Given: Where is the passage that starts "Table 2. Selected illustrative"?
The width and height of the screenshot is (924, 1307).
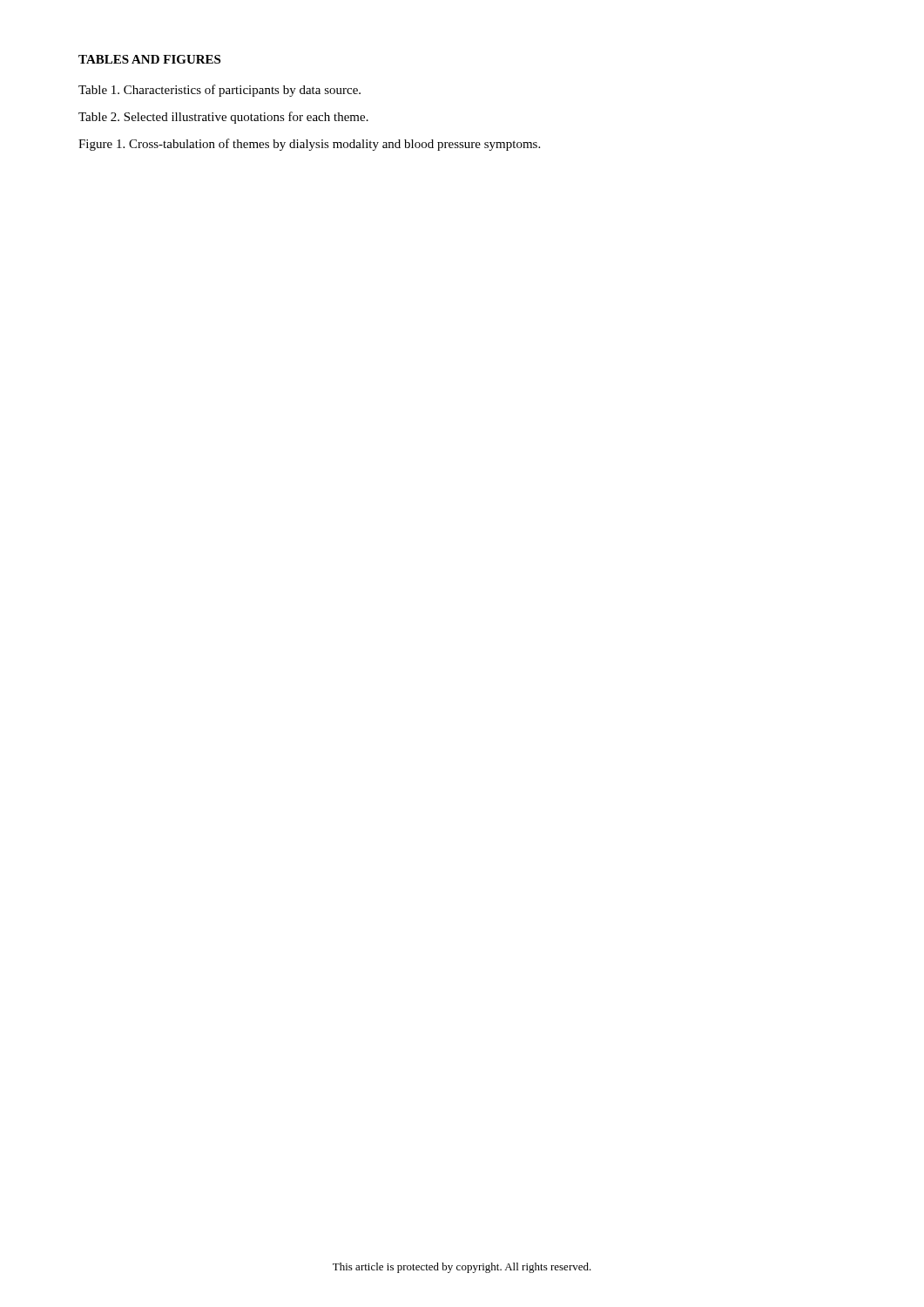Looking at the screenshot, I should [224, 117].
